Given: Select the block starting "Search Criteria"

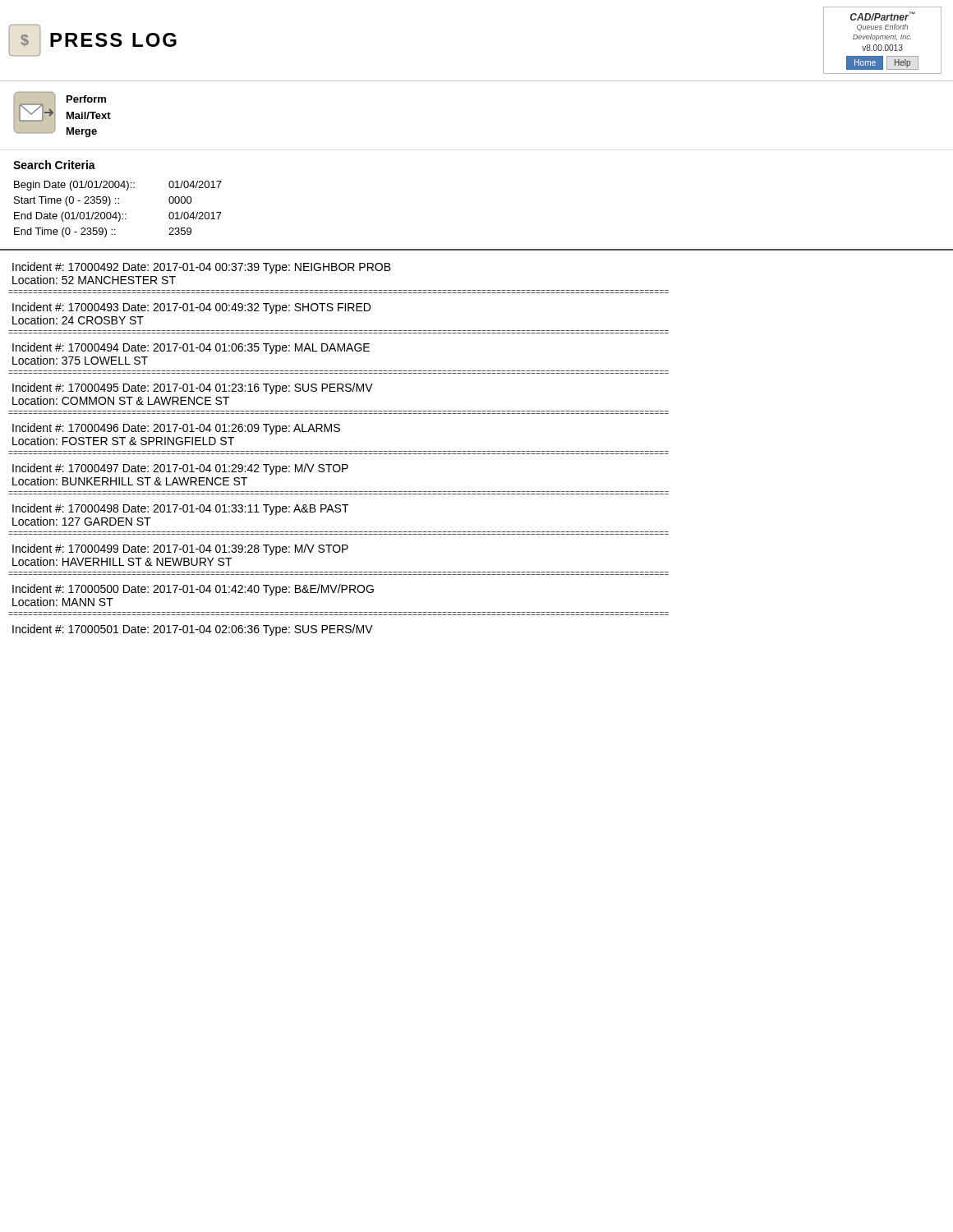Looking at the screenshot, I should 54,165.
